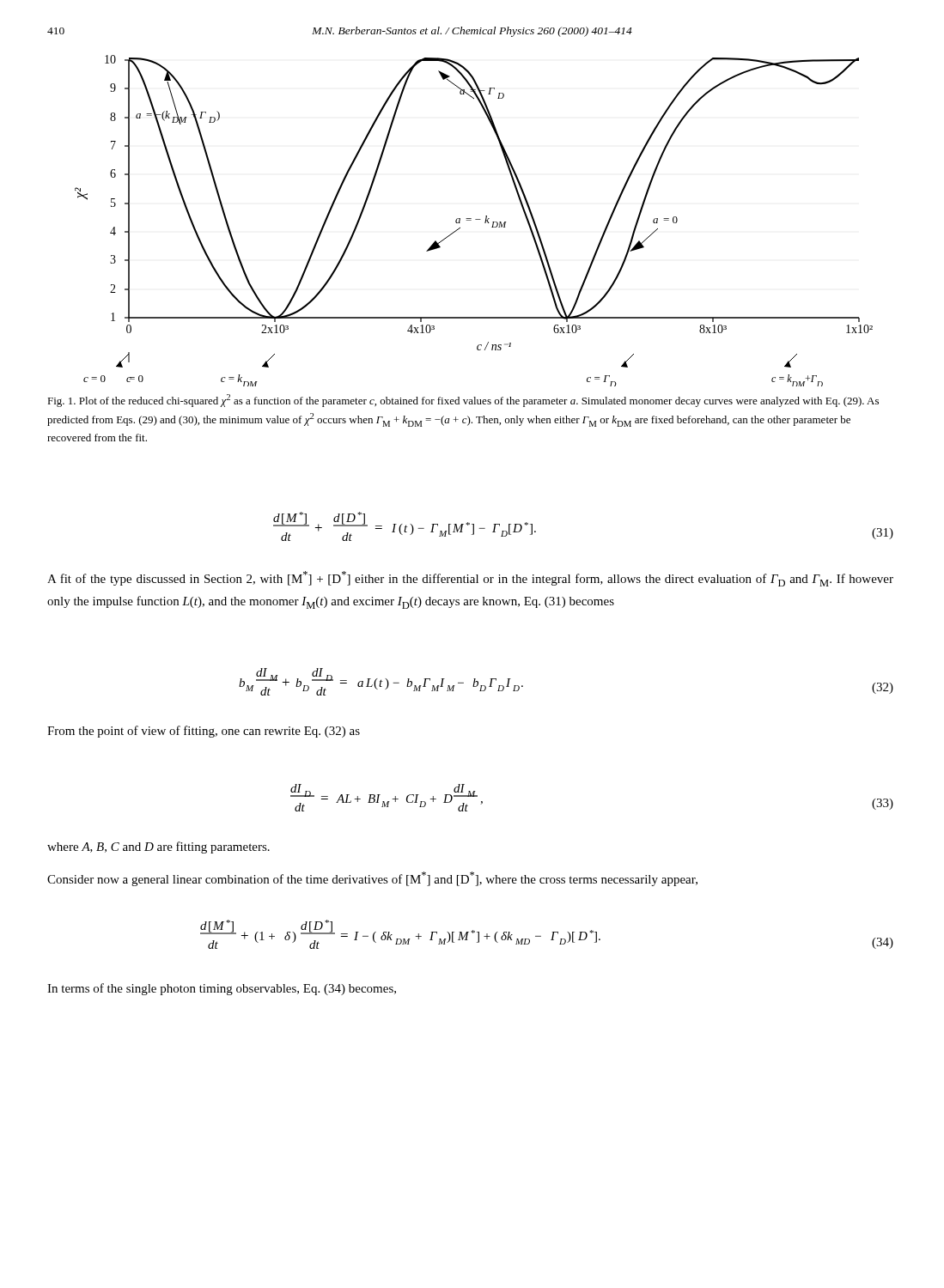Find the text block that says "From the point of view"
Viewport: 944px width, 1288px height.
pos(204,731)
